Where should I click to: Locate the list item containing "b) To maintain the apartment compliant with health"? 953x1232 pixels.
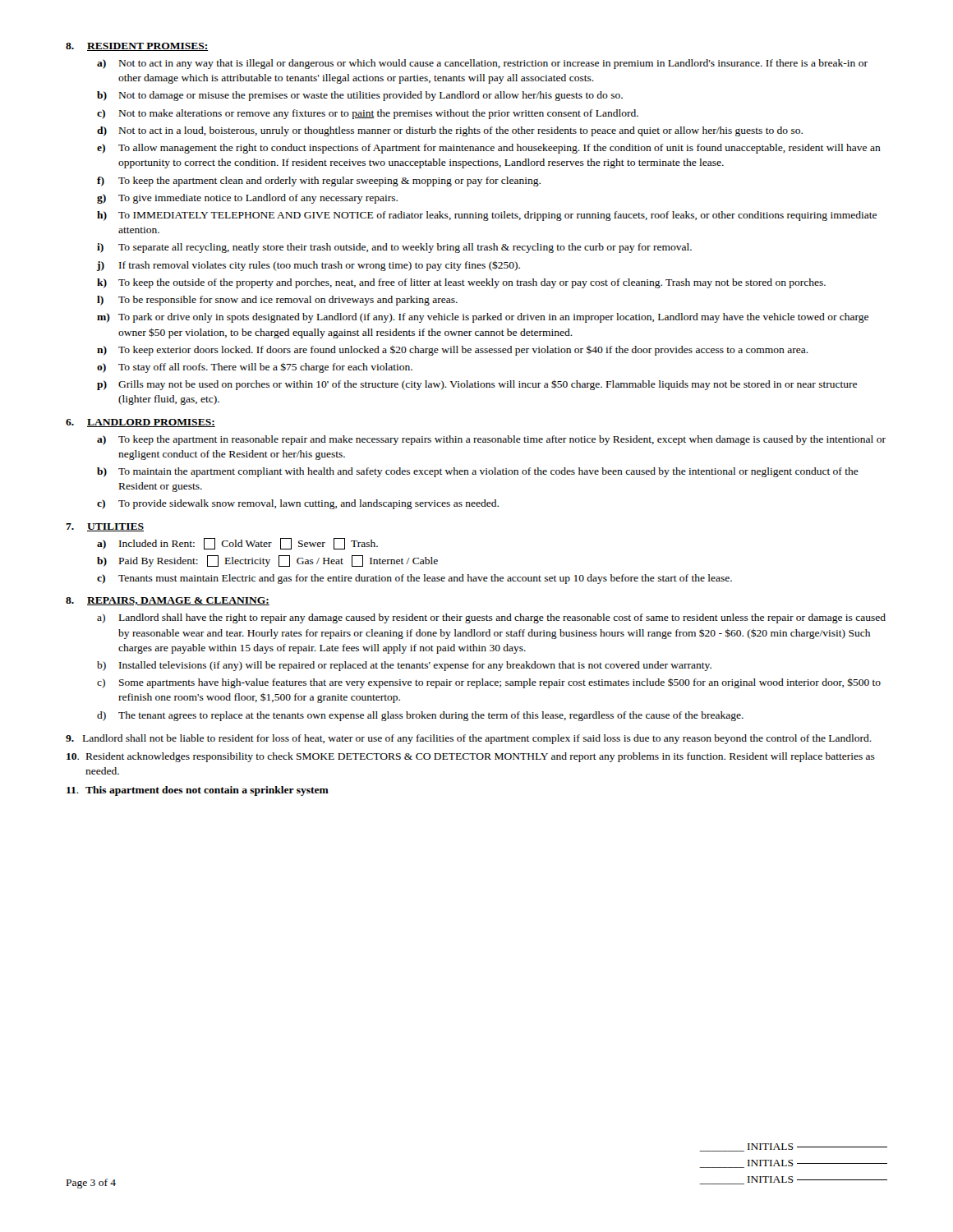tap(492, 479)
